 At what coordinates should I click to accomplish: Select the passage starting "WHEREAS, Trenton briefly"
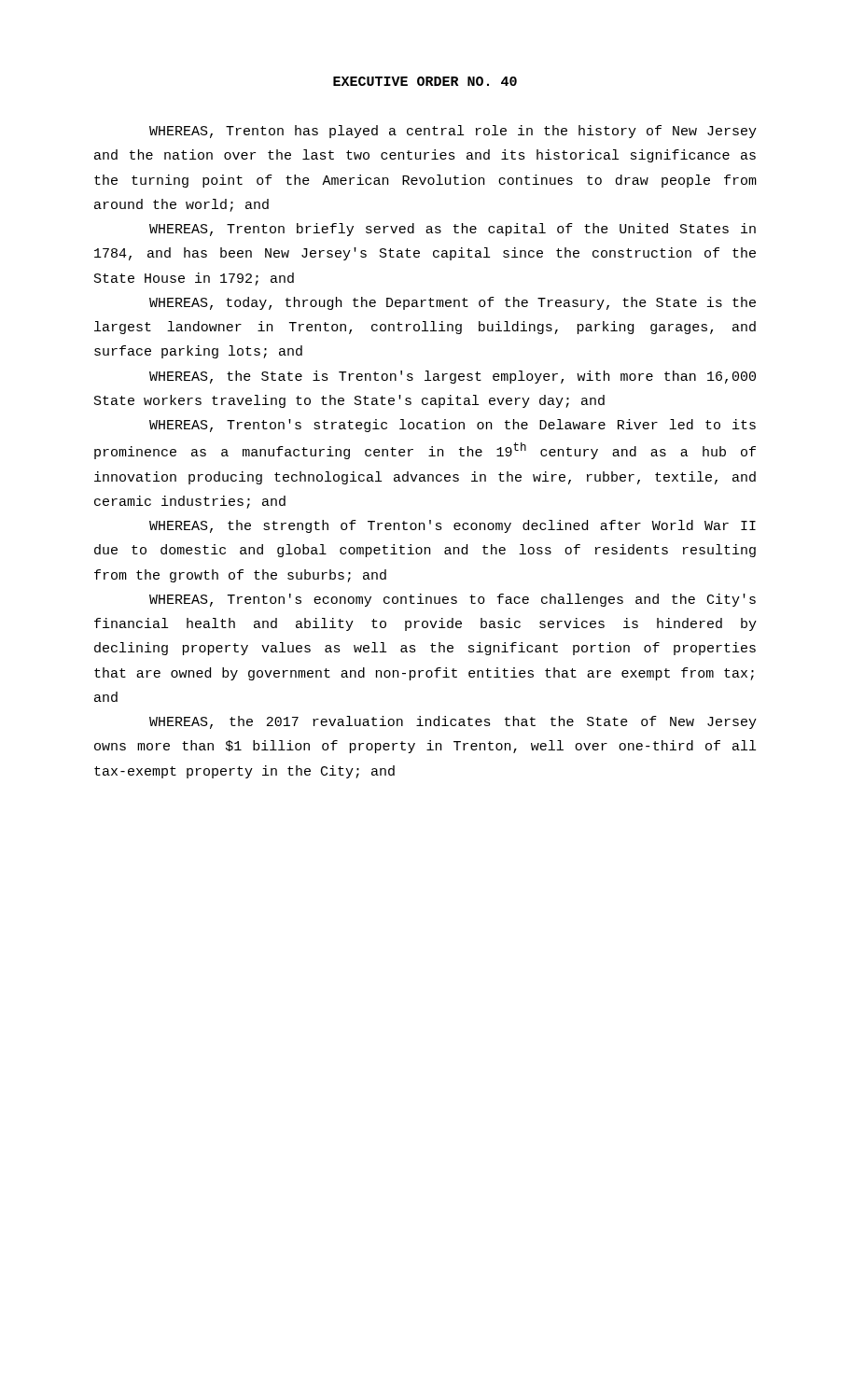[425, 255]
